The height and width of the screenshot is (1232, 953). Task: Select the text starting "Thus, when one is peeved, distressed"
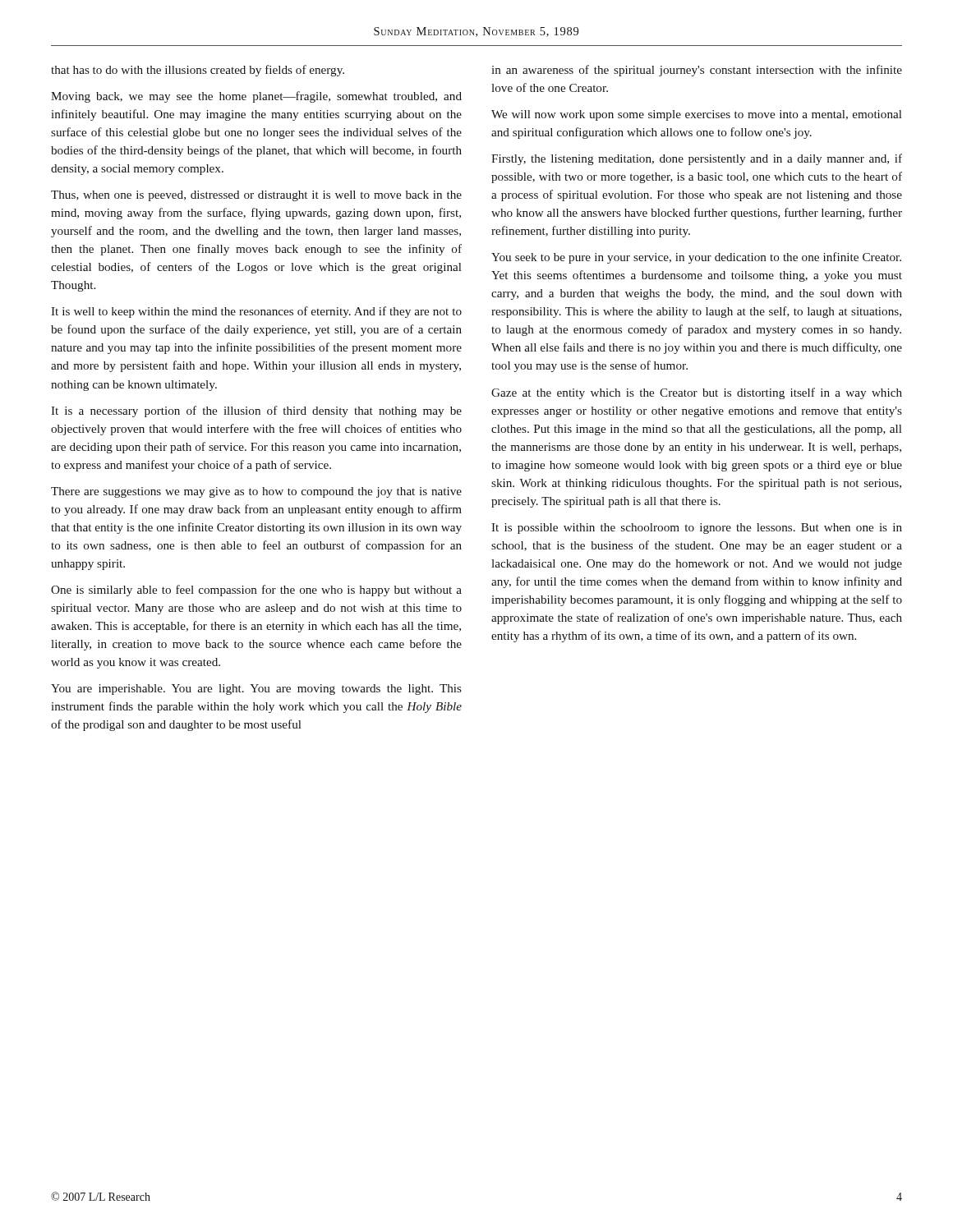256,240
